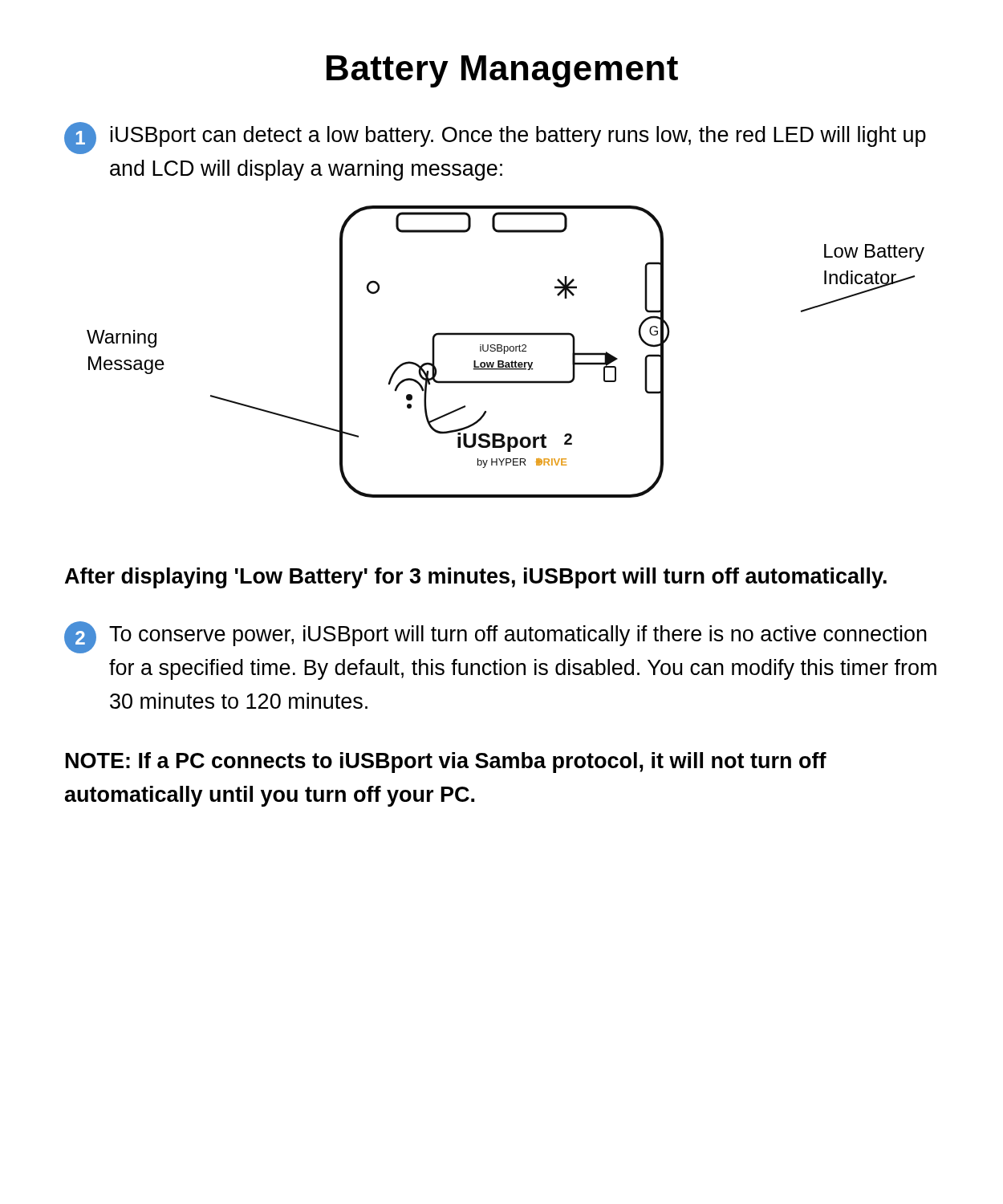Select the engineering diagram
The height and width of the screenshot is (1204, 1003).
point(501,367)
